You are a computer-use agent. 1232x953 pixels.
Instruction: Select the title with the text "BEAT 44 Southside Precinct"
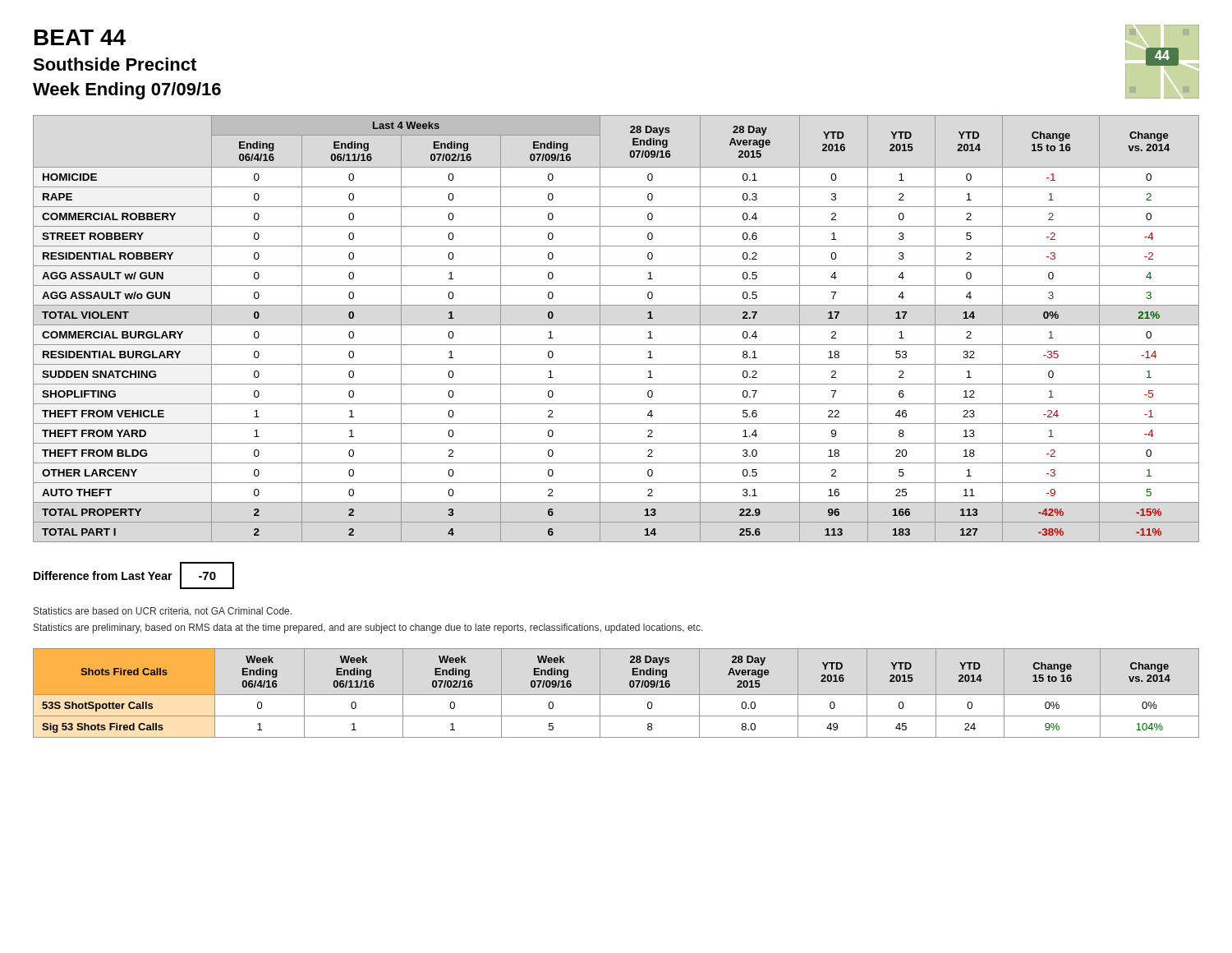pos(80,37)
